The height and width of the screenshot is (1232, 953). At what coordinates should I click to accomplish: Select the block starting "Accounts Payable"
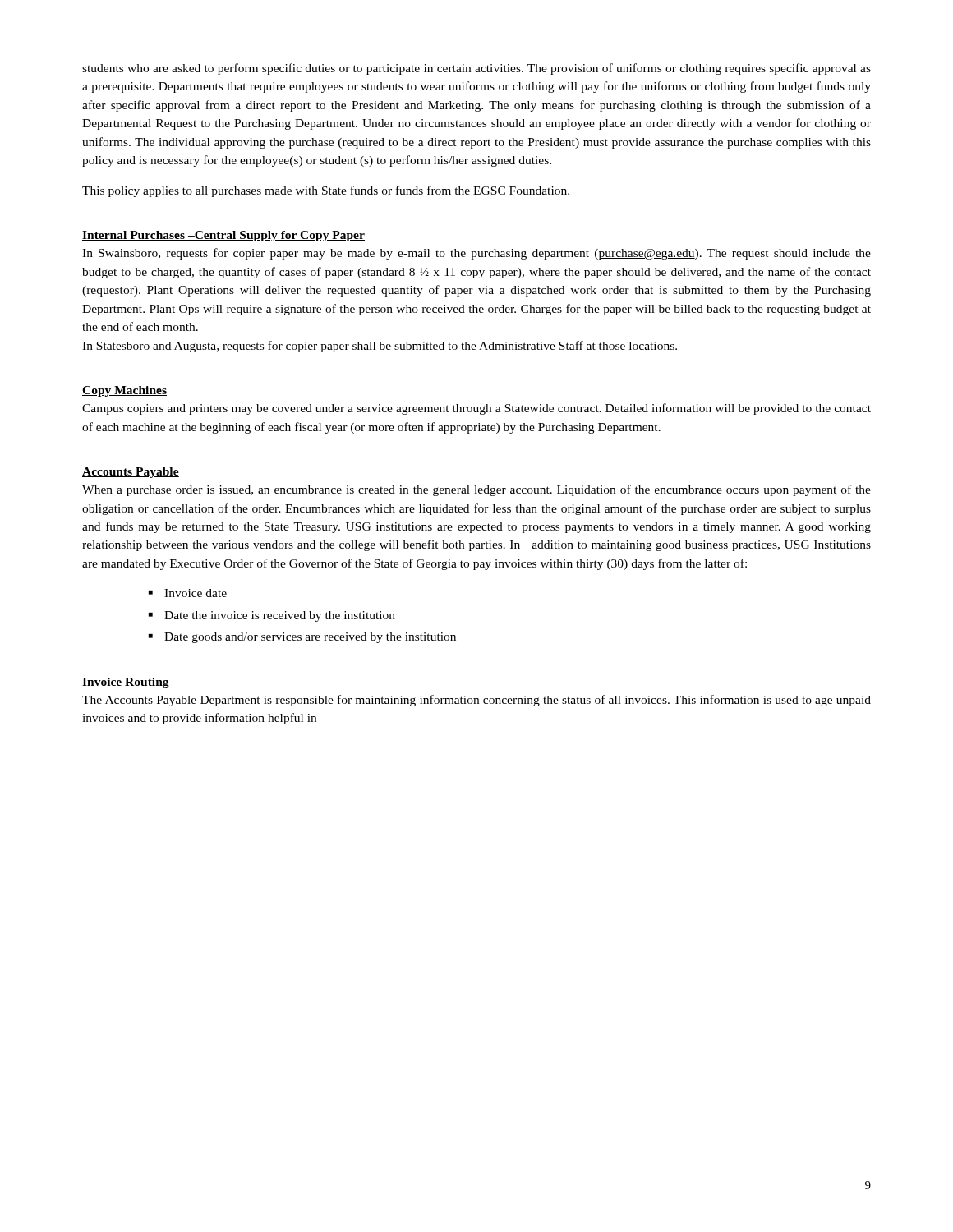(x=130, y=471)
